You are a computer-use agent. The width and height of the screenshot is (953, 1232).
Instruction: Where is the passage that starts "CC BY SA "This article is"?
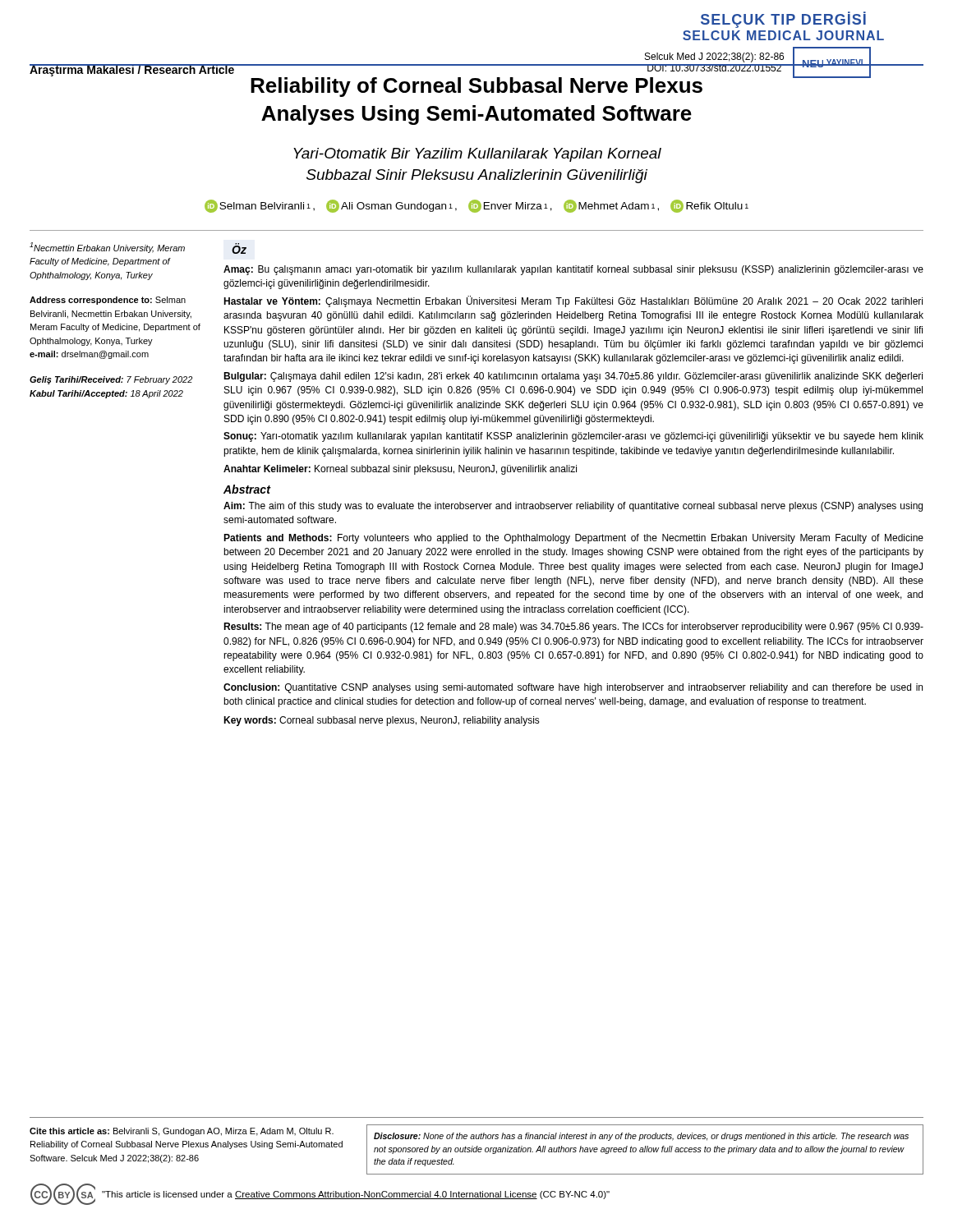pos(320,1194)
